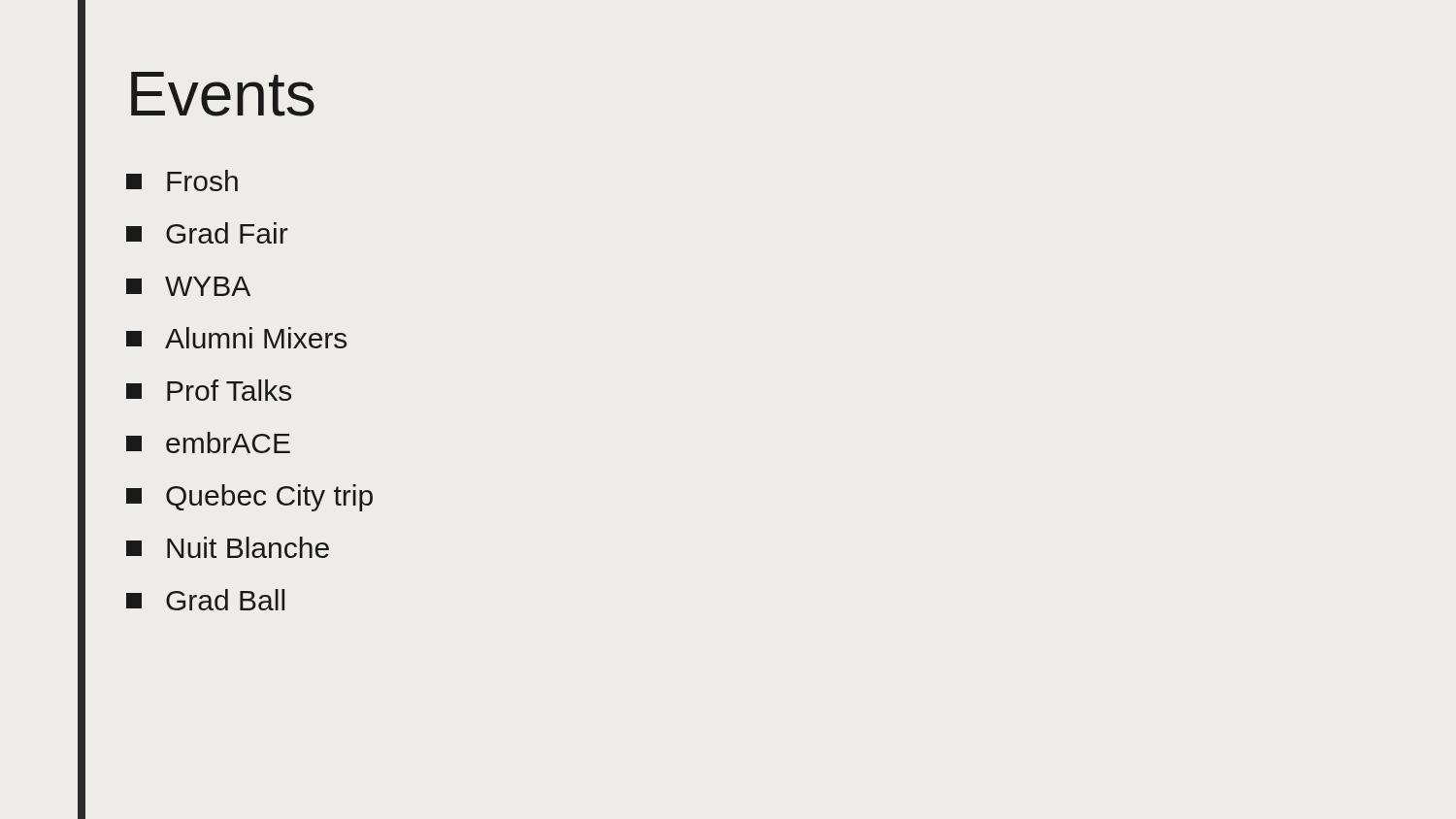Click on the region starting "Grad Fair"

tap(207, 234)
